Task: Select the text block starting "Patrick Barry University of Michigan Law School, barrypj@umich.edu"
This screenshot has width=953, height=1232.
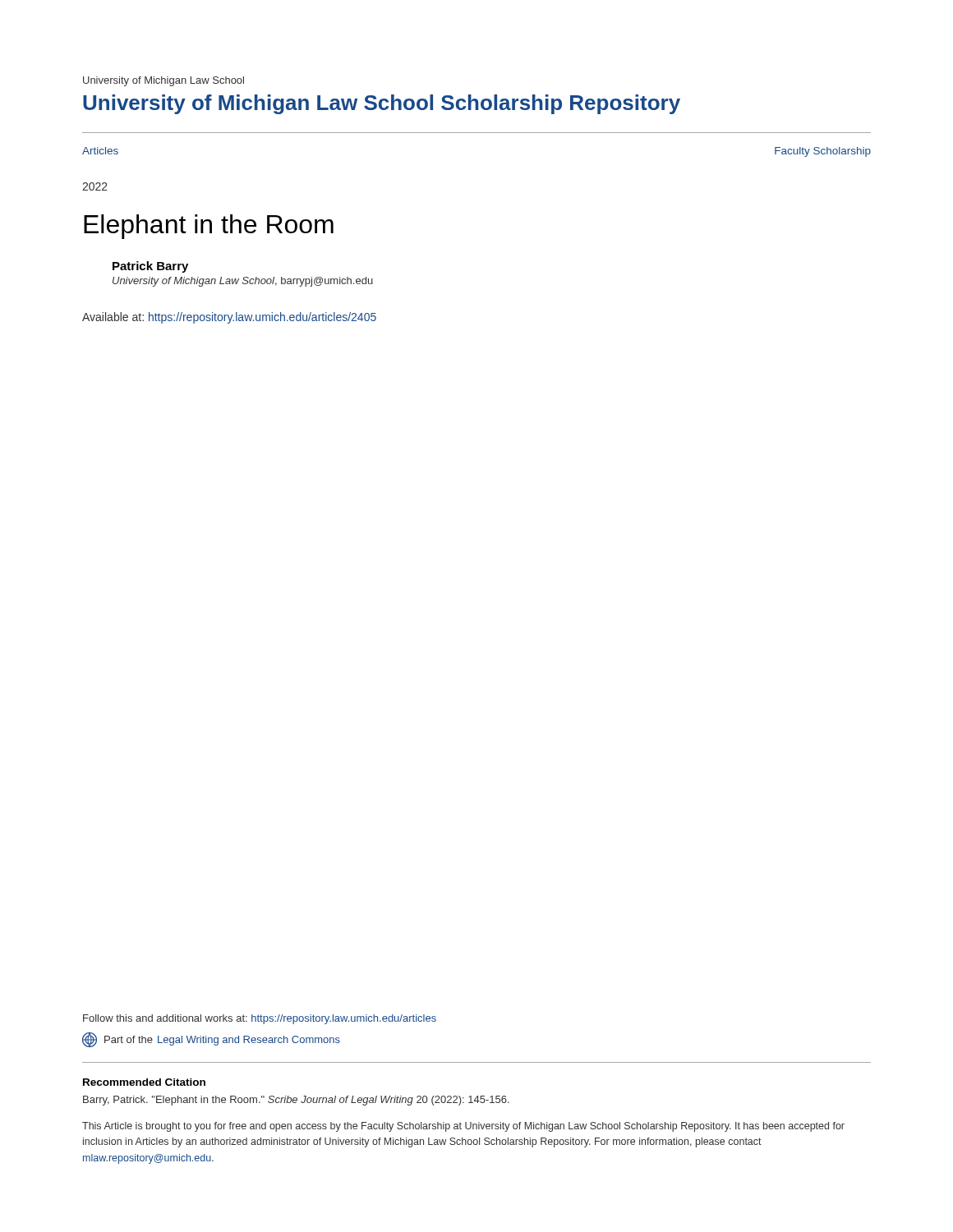Action: point(150,267)
